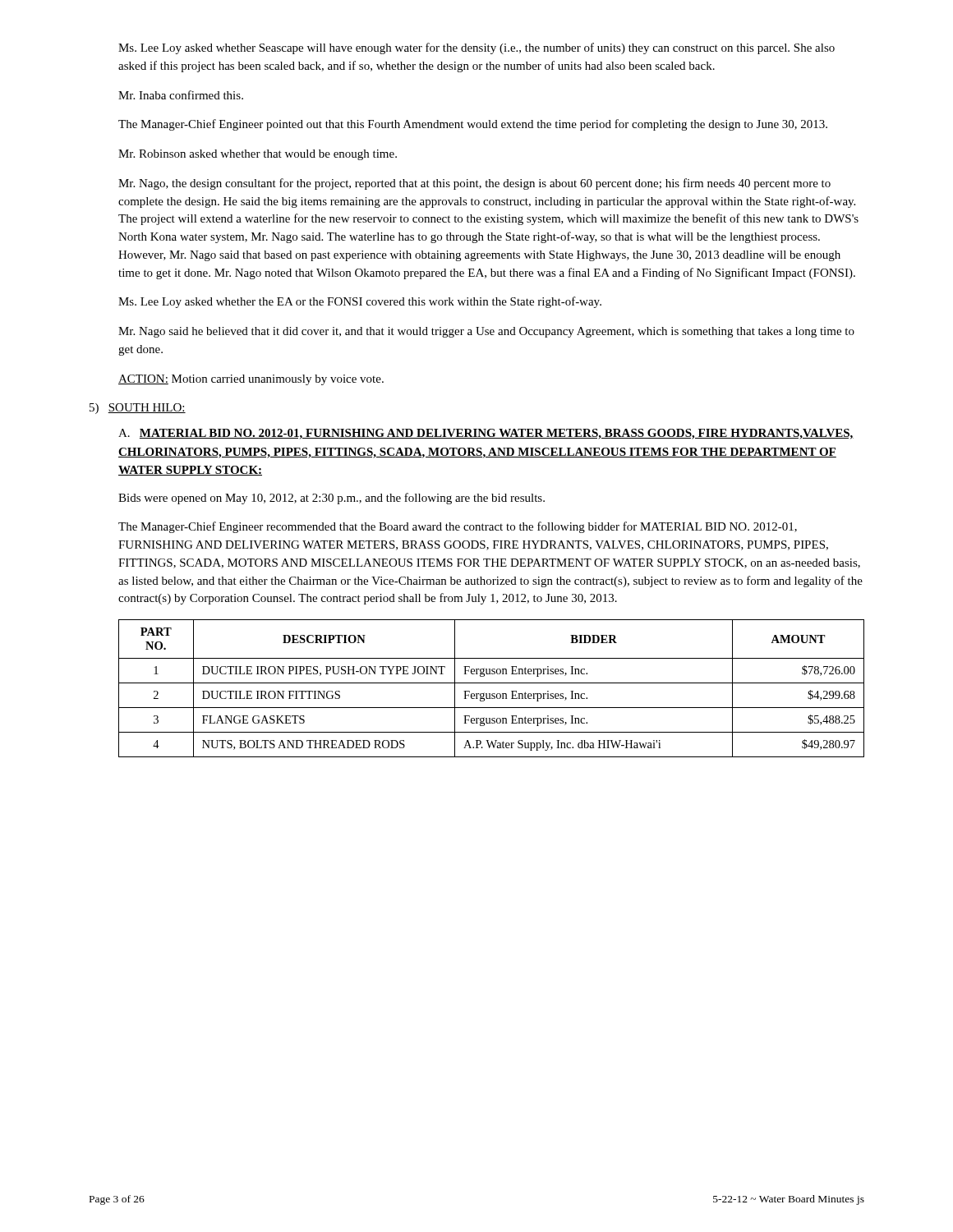Viewport: 953px width, 1232px height.
Task: Select the text block containing "Mr. Nago, the design consultant"
Action: pos(491,228)
